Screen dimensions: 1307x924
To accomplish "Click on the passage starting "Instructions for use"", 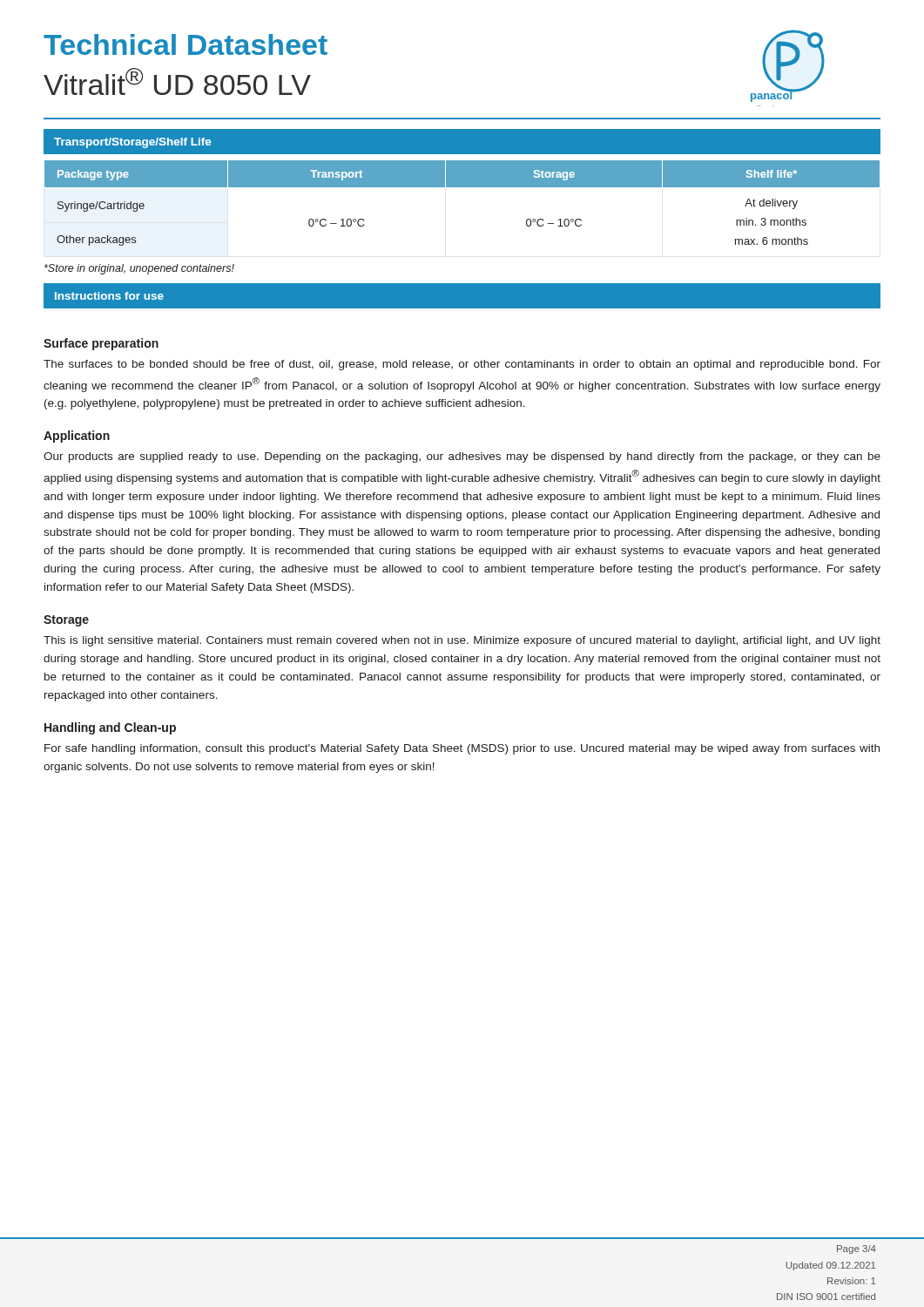I will 109,296.
